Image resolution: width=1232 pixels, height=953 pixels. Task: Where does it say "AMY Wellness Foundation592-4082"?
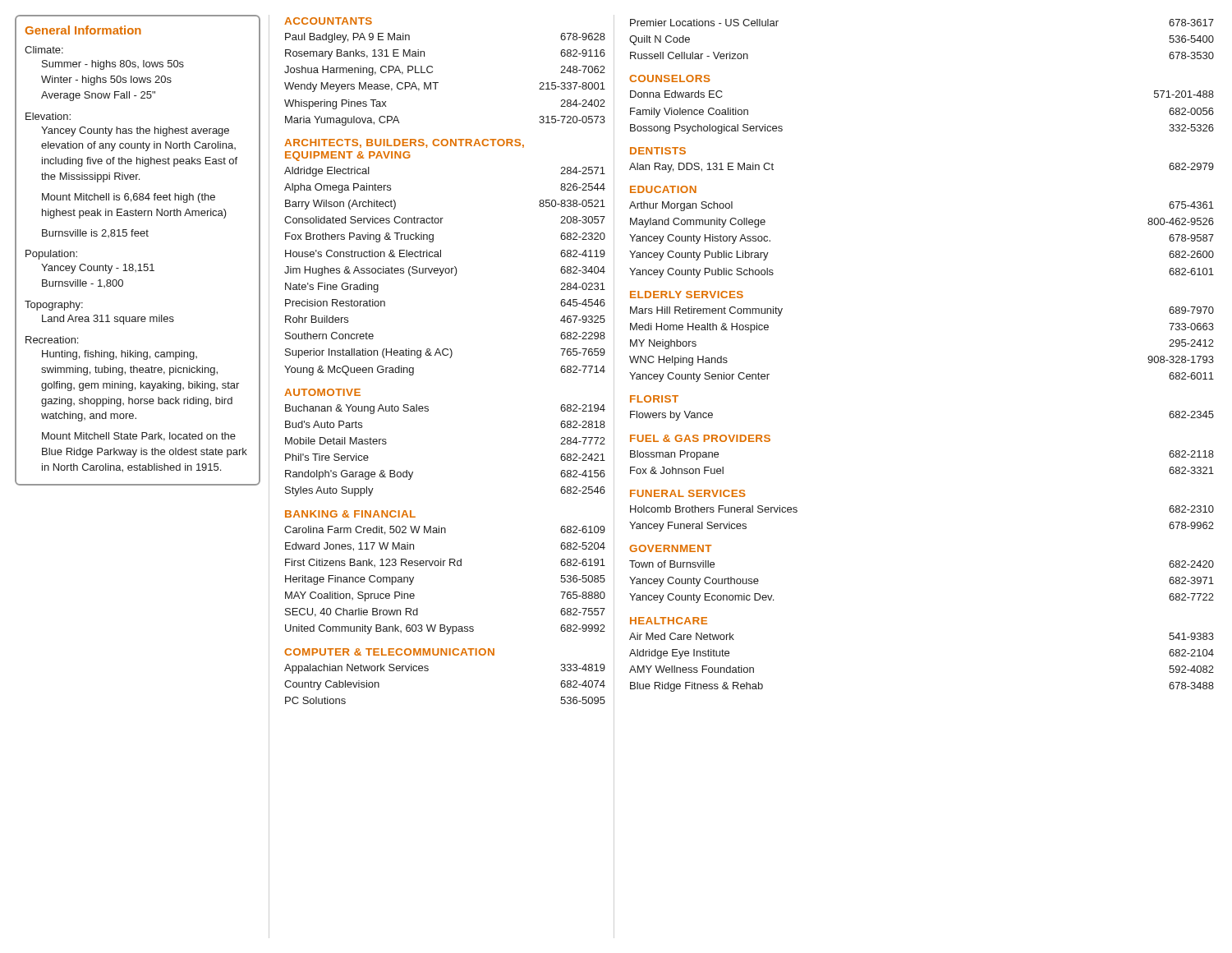coord(695,670)
